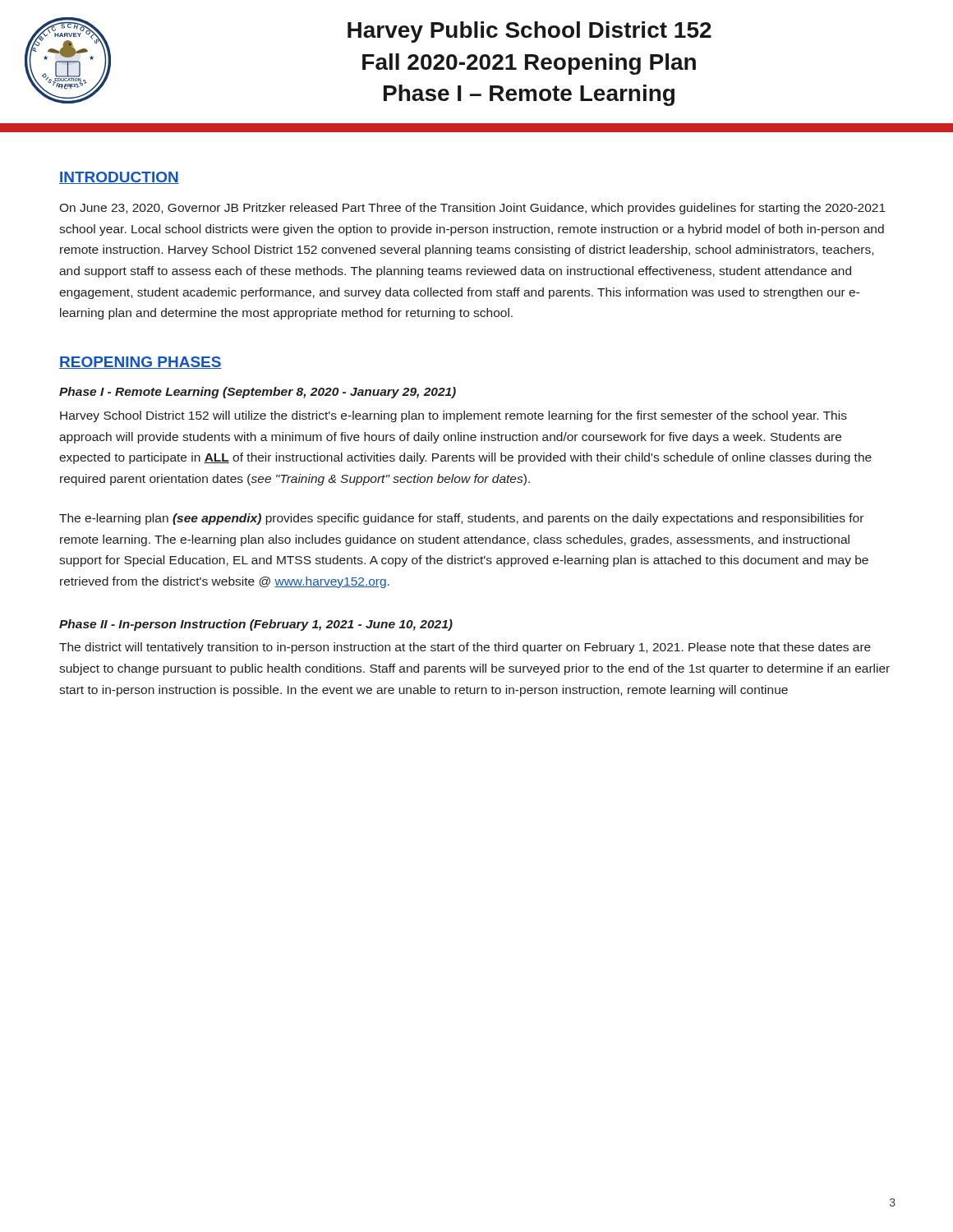Image resolution: width=953 pixels, height=1232 pixels.
Task: Locate the text block that reads "On June 23, 2020,"
Action: click(472, 260)
